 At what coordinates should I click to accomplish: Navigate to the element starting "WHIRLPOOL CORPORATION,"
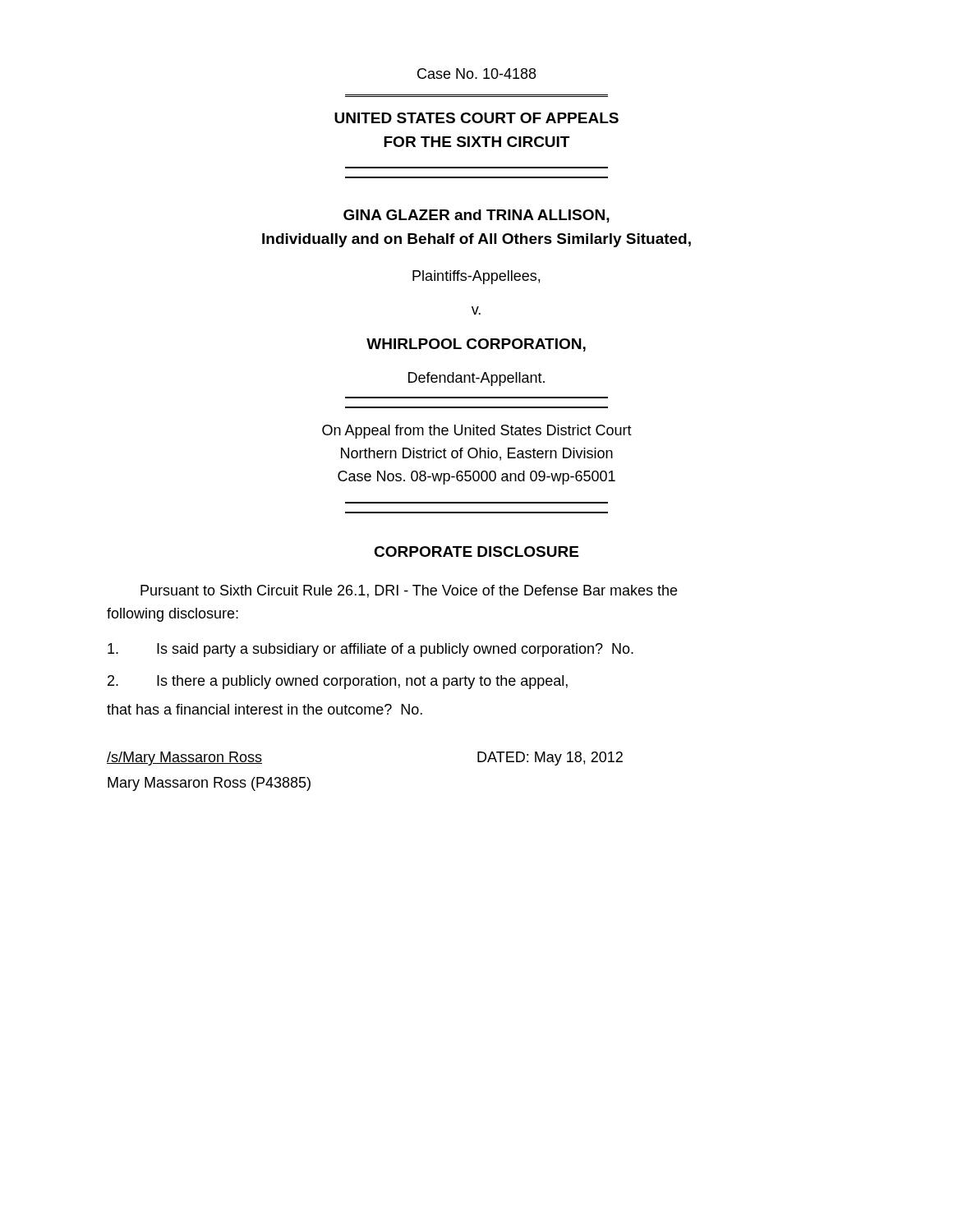(476, 344)
